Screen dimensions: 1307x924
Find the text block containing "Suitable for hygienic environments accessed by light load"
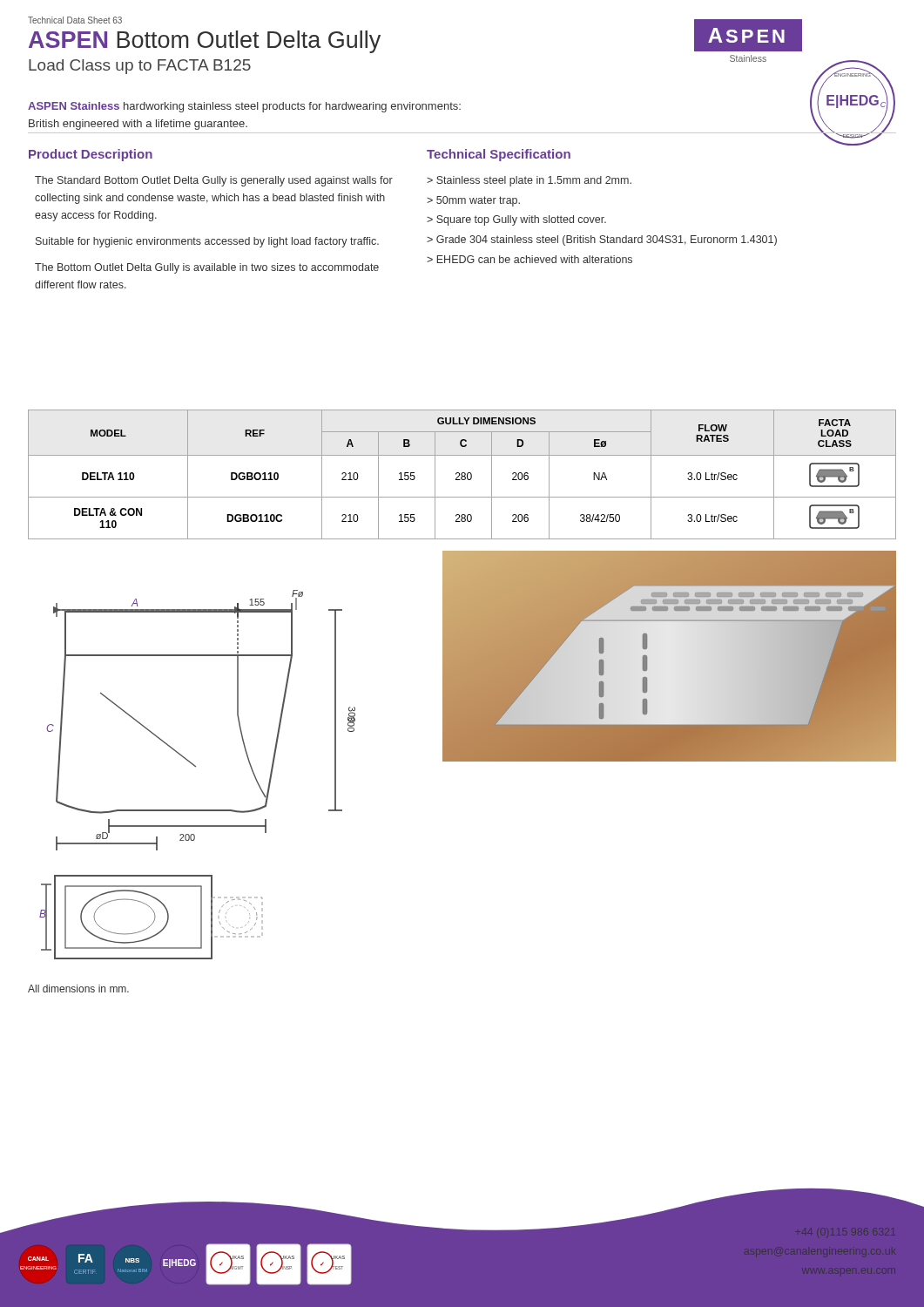point(207,241)
